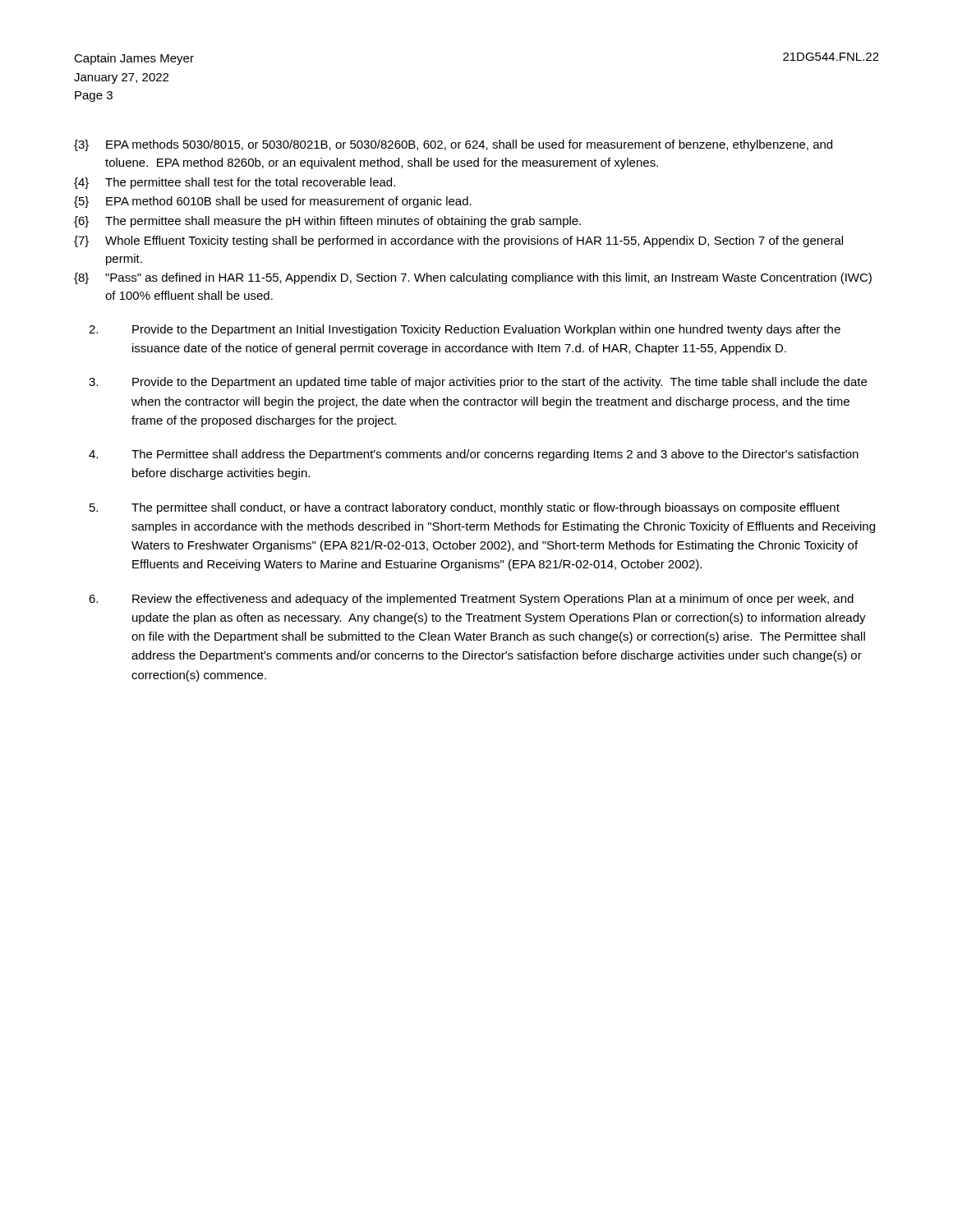This screenshot has height=1232, width=953.
Task: Where is the passage that starts "{3} EPA methods 5030/8015, or"?
Action: [x=476, y=153]
